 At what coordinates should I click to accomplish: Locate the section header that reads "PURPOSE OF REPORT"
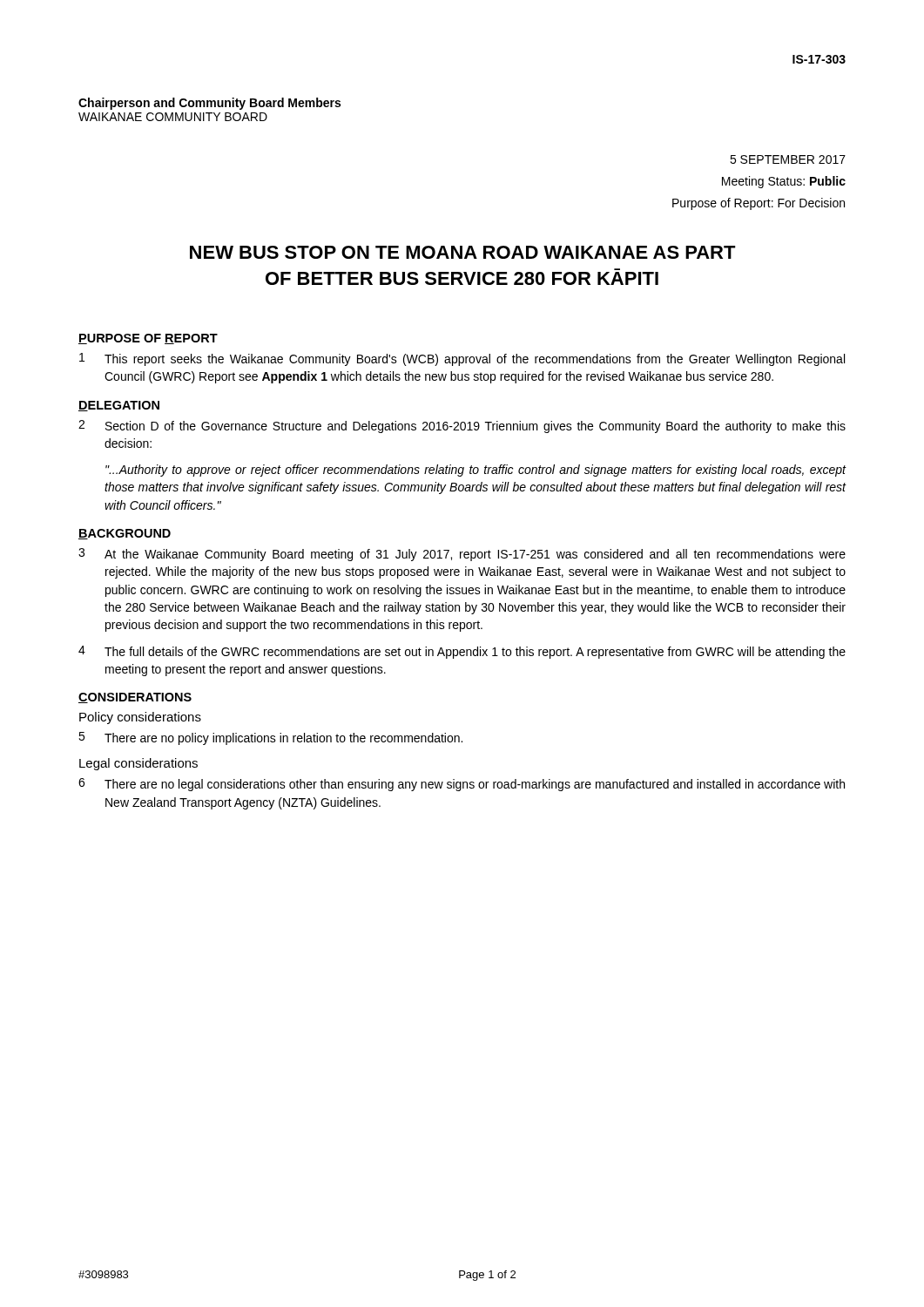point(148,338)
